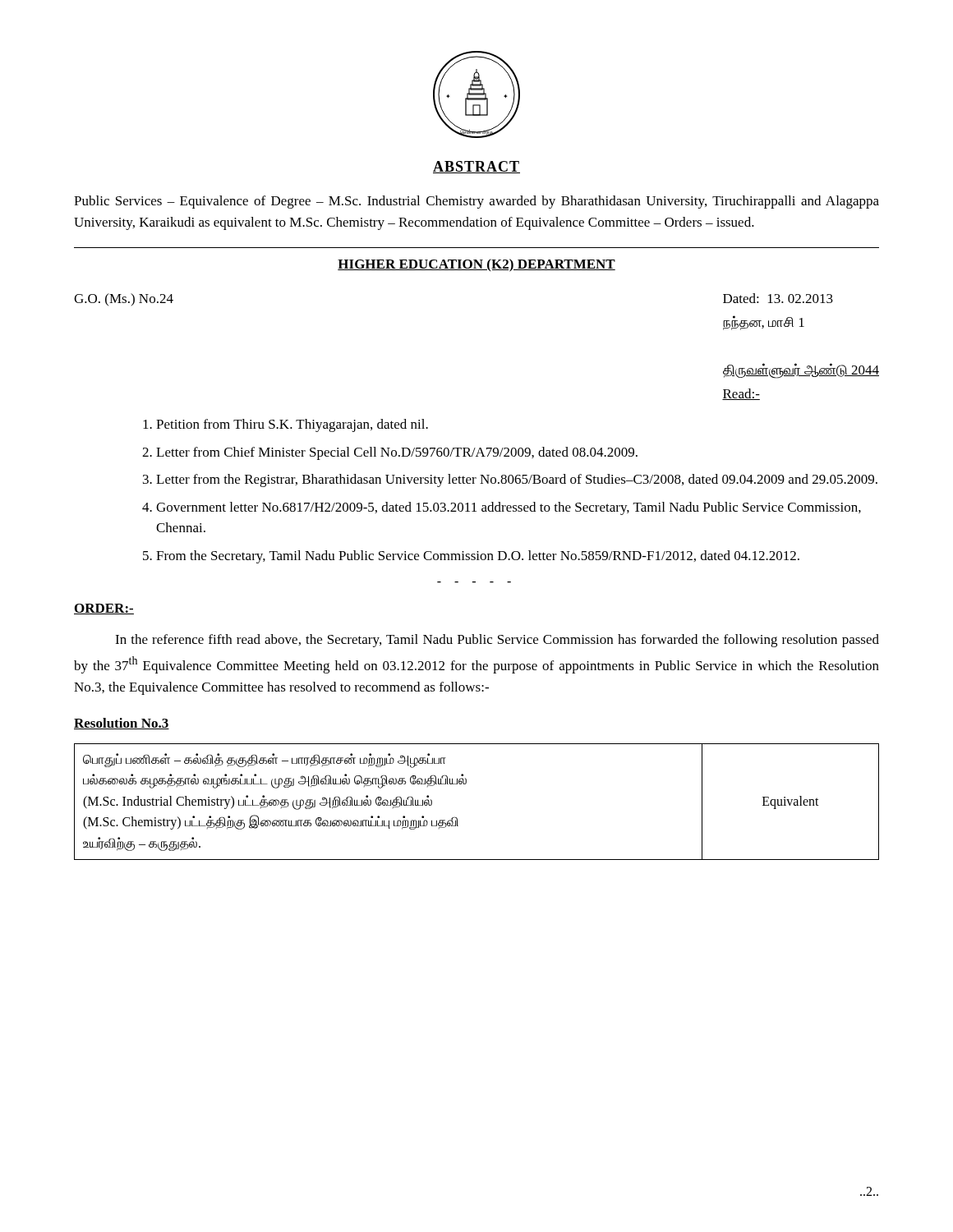Point to the region starting "Resolution No.3"
Viewport: 953px width, 1232px height.
tap(121, 723)
